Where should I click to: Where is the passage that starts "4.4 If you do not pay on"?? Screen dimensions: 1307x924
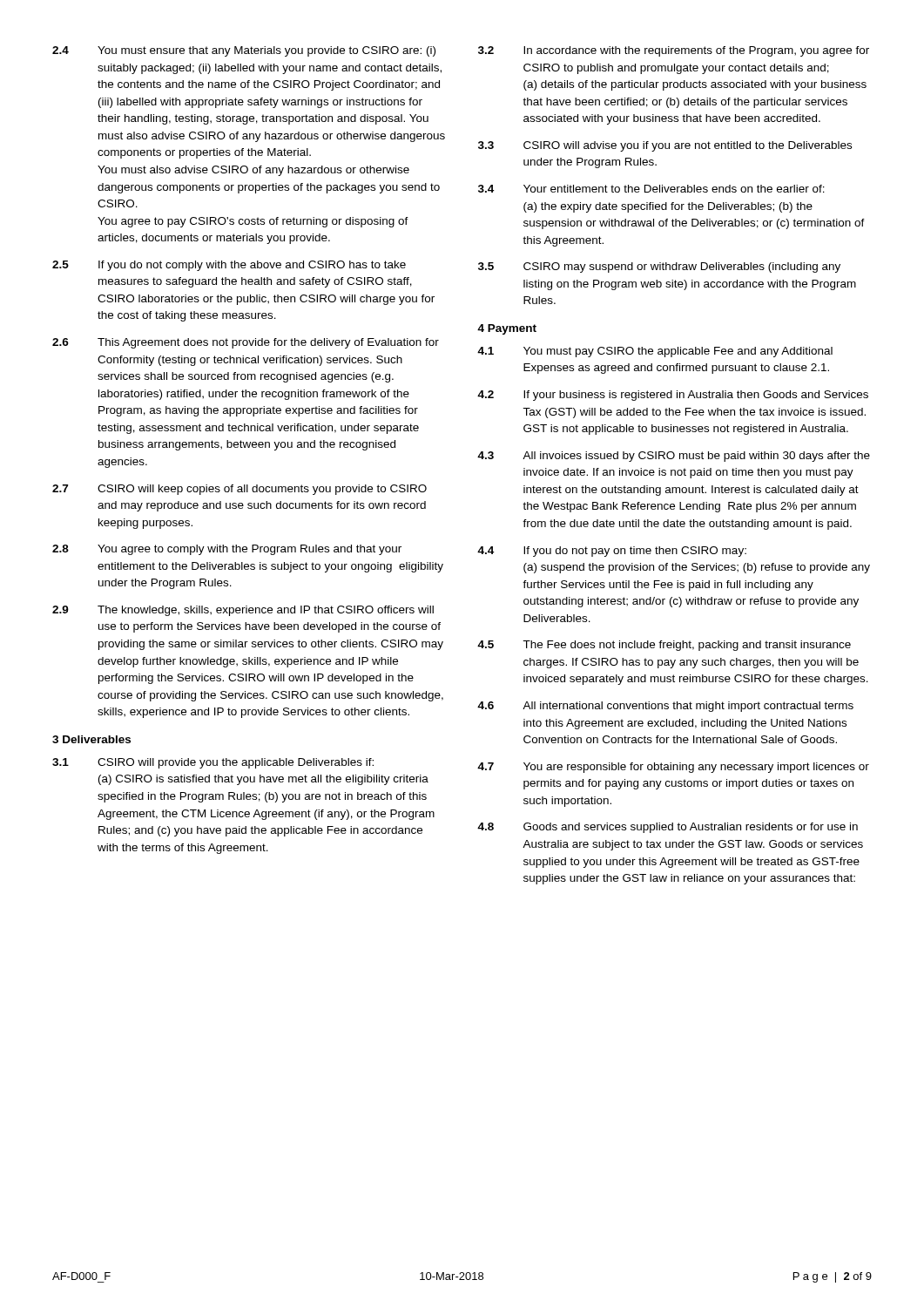coord(675,584)
